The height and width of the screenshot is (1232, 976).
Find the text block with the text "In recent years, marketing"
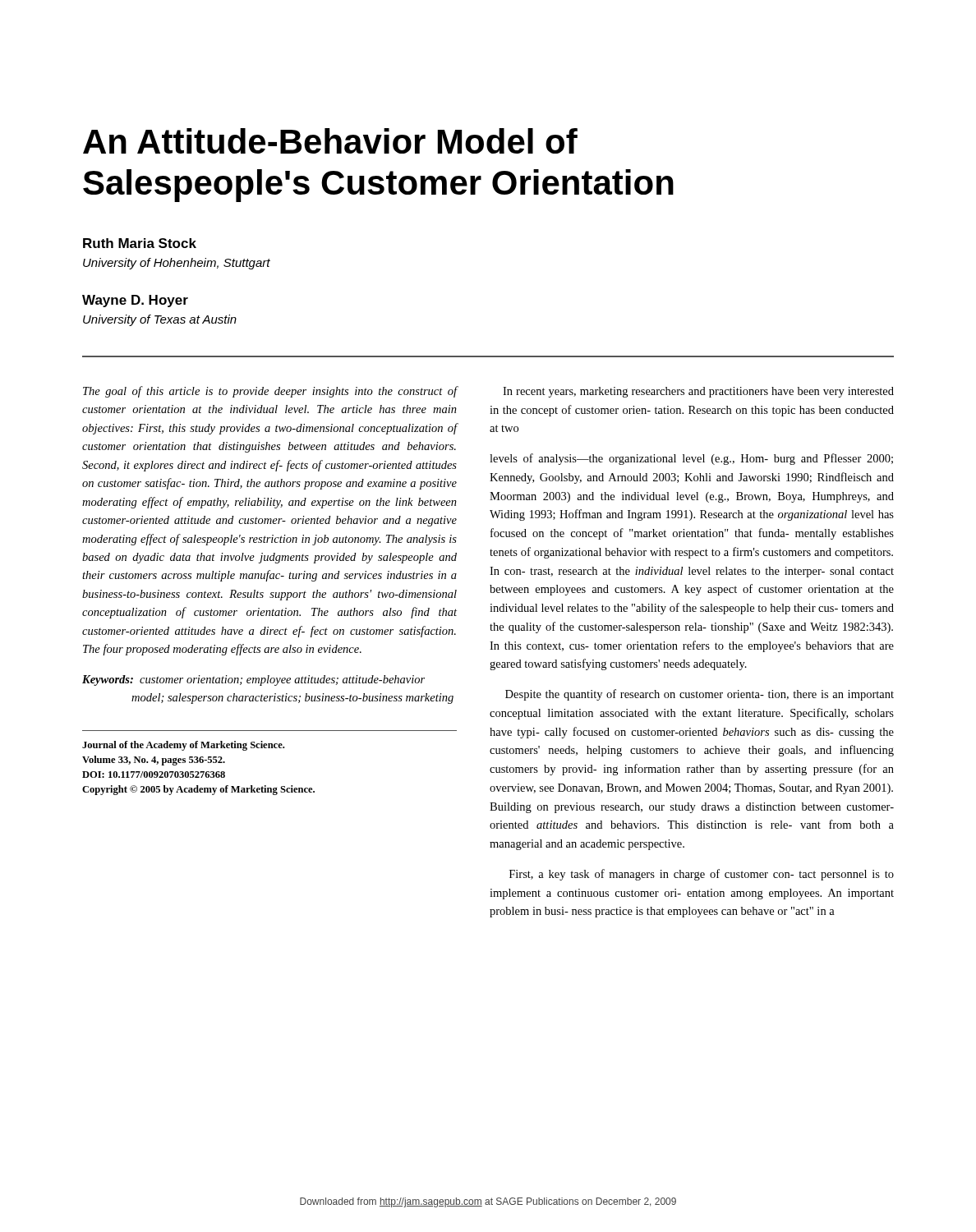692,410
